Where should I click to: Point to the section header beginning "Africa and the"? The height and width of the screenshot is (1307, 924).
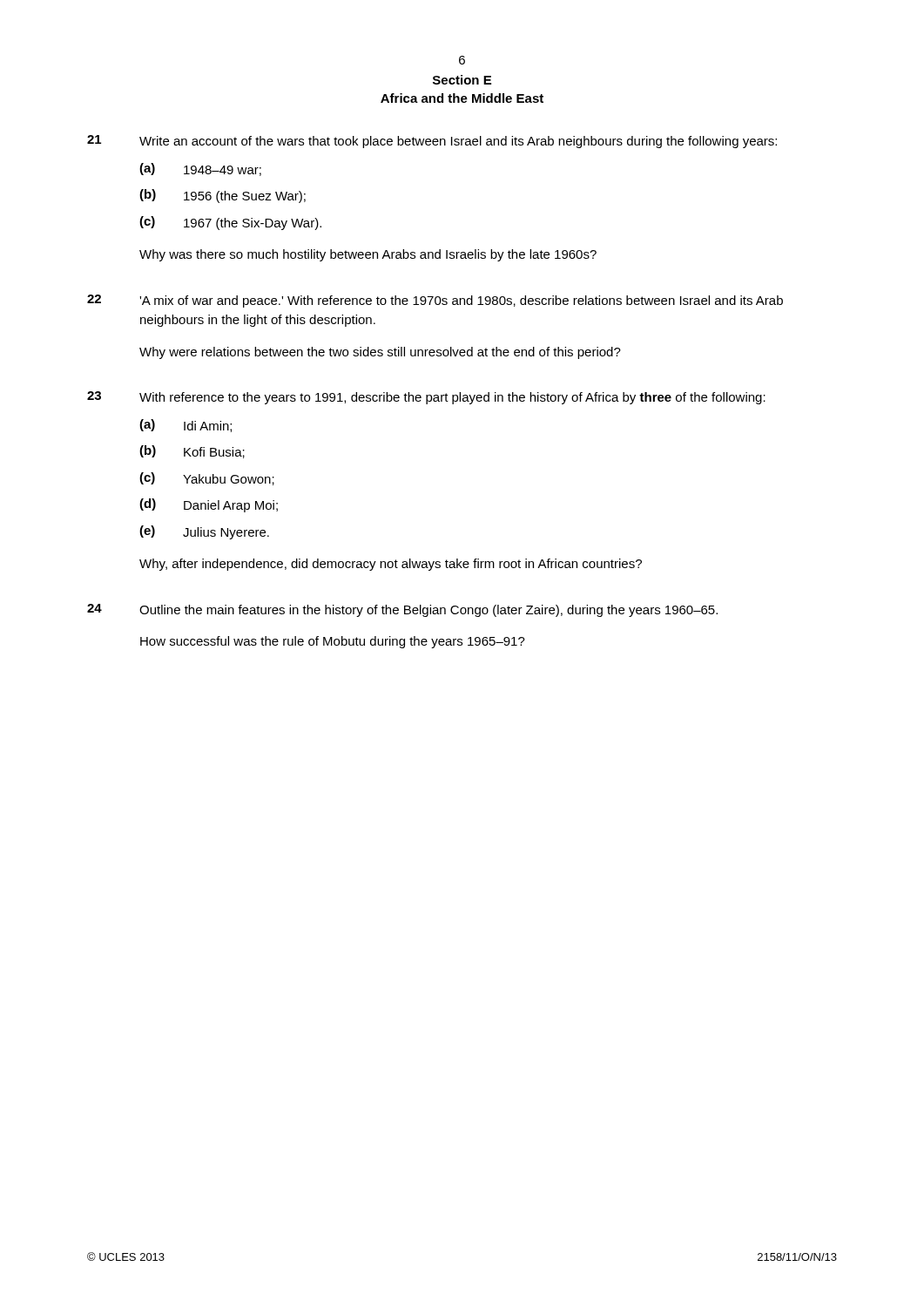pos(462,98)
